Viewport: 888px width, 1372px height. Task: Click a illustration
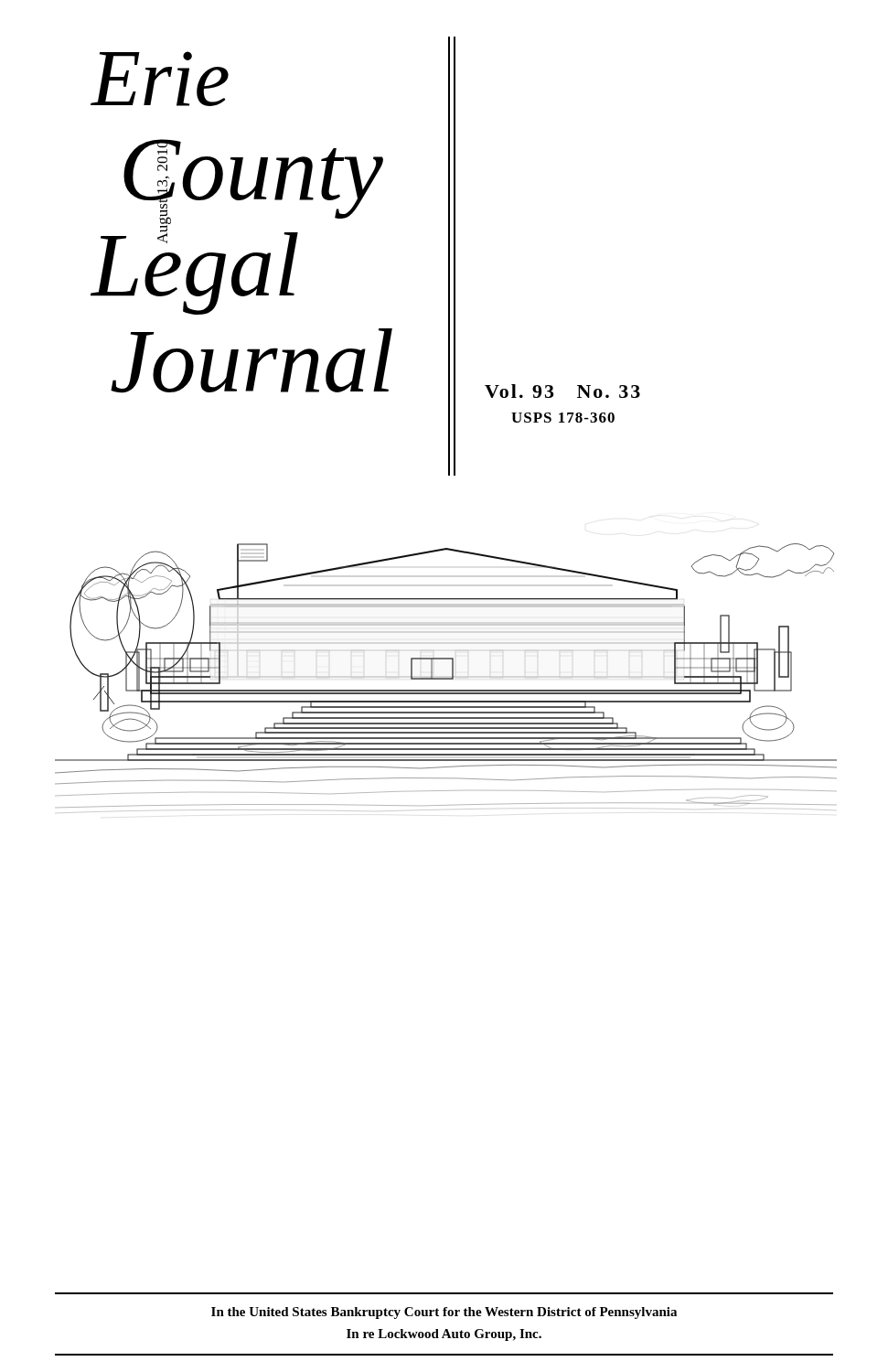point(446,663)
